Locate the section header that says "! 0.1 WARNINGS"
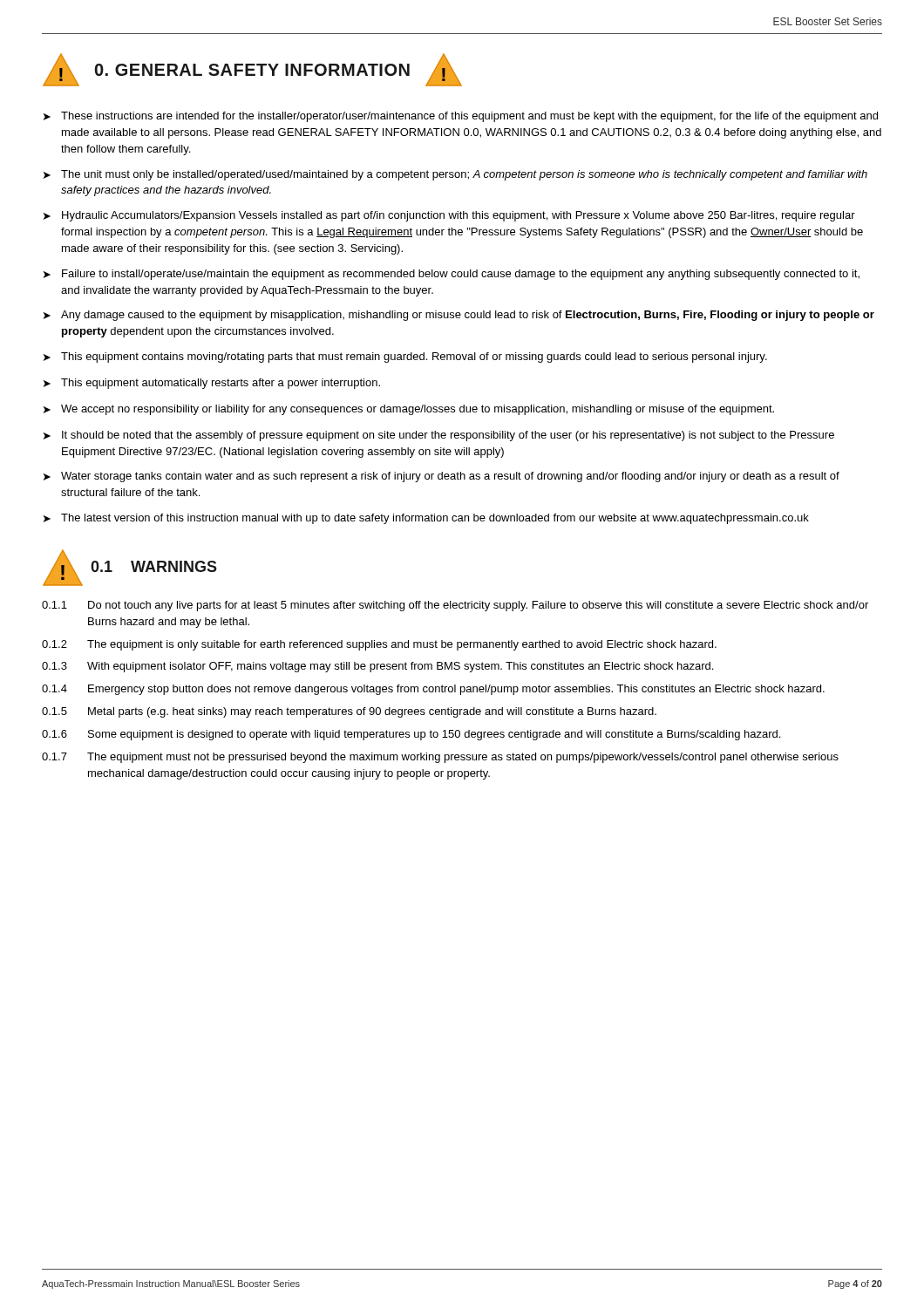This screenshot has width=924, height=1308. (x=129, y=568)
